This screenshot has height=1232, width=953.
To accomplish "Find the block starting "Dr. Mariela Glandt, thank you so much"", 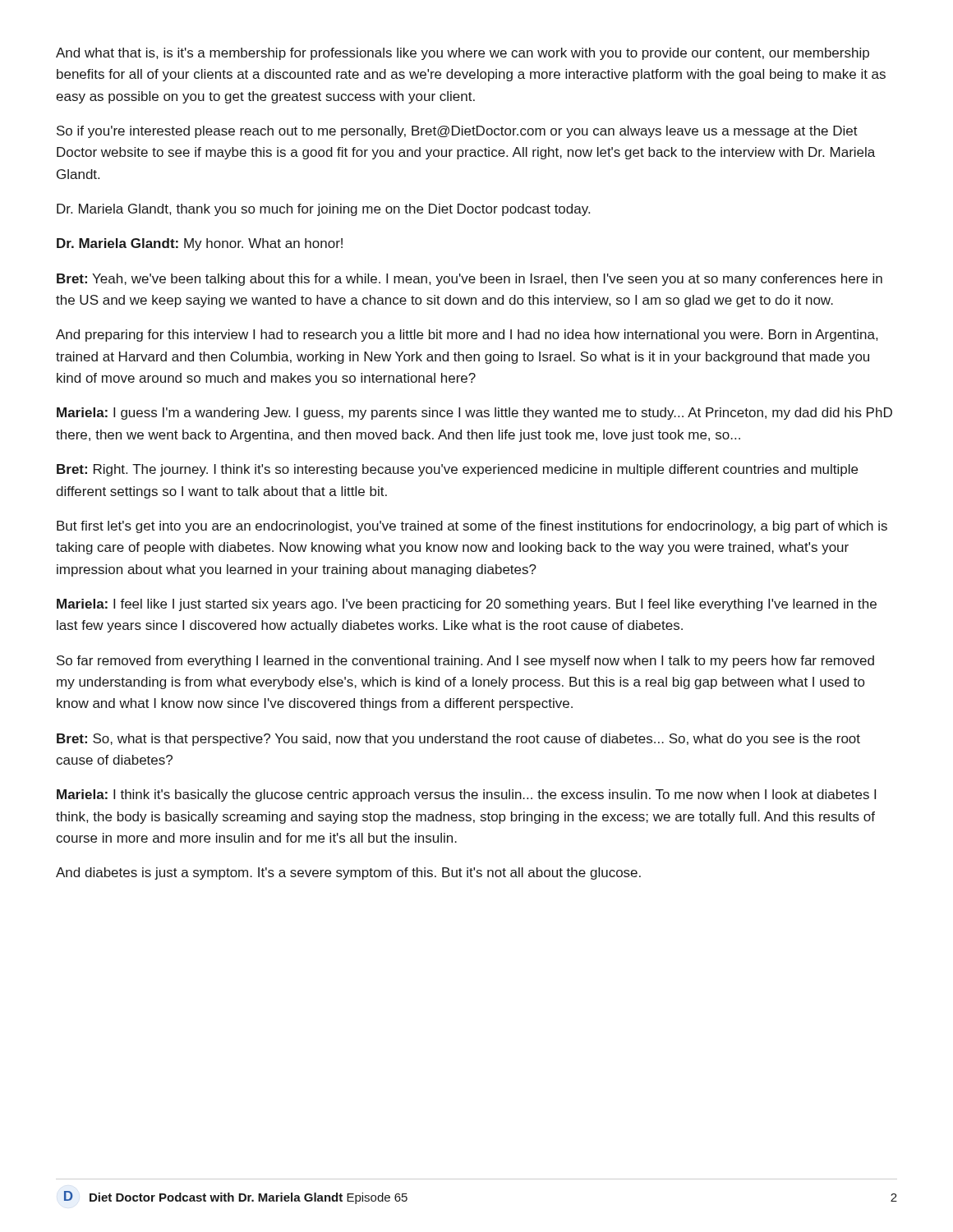I will point(324,209).
